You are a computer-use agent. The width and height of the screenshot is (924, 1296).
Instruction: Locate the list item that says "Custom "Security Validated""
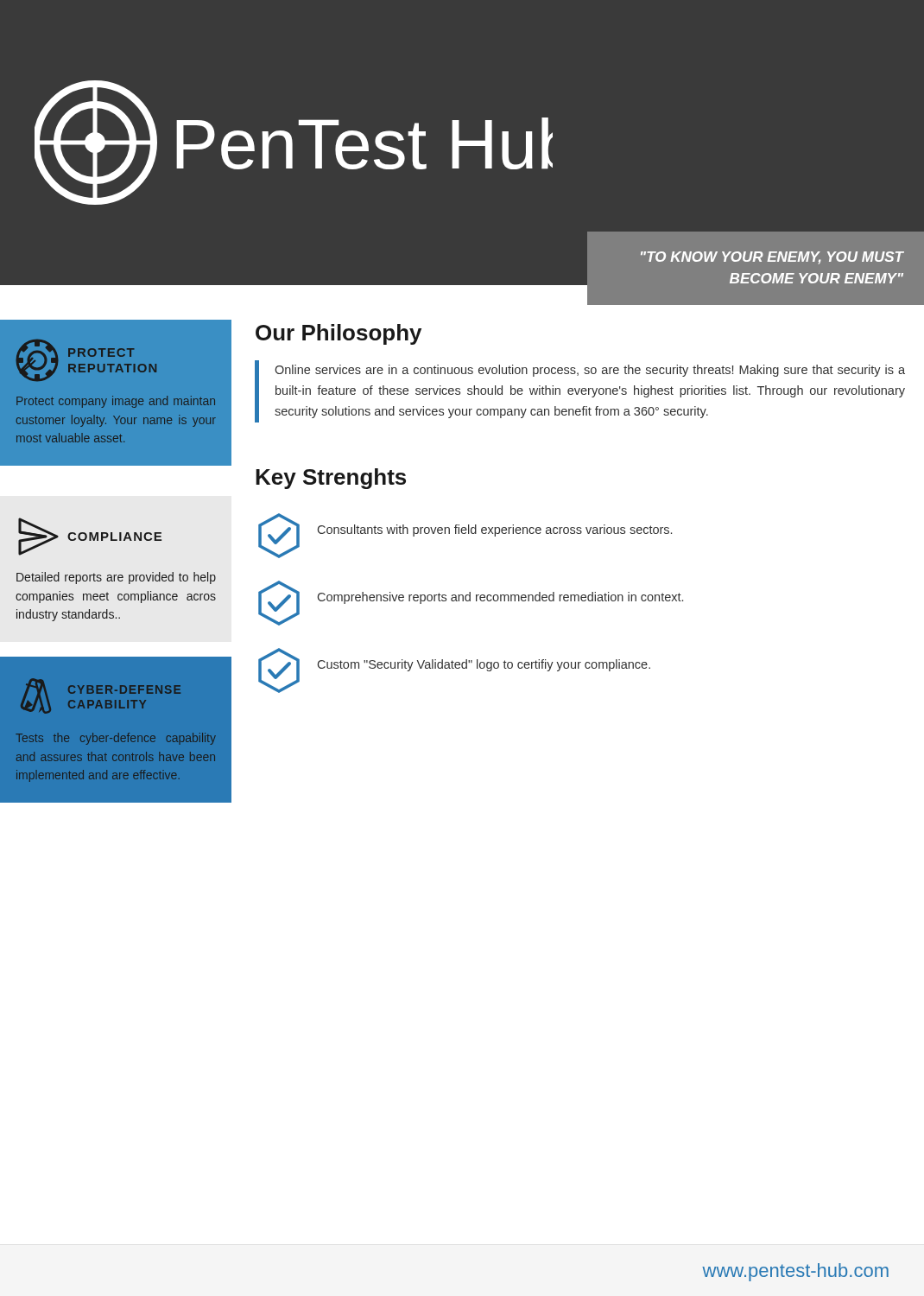point(453,670)
